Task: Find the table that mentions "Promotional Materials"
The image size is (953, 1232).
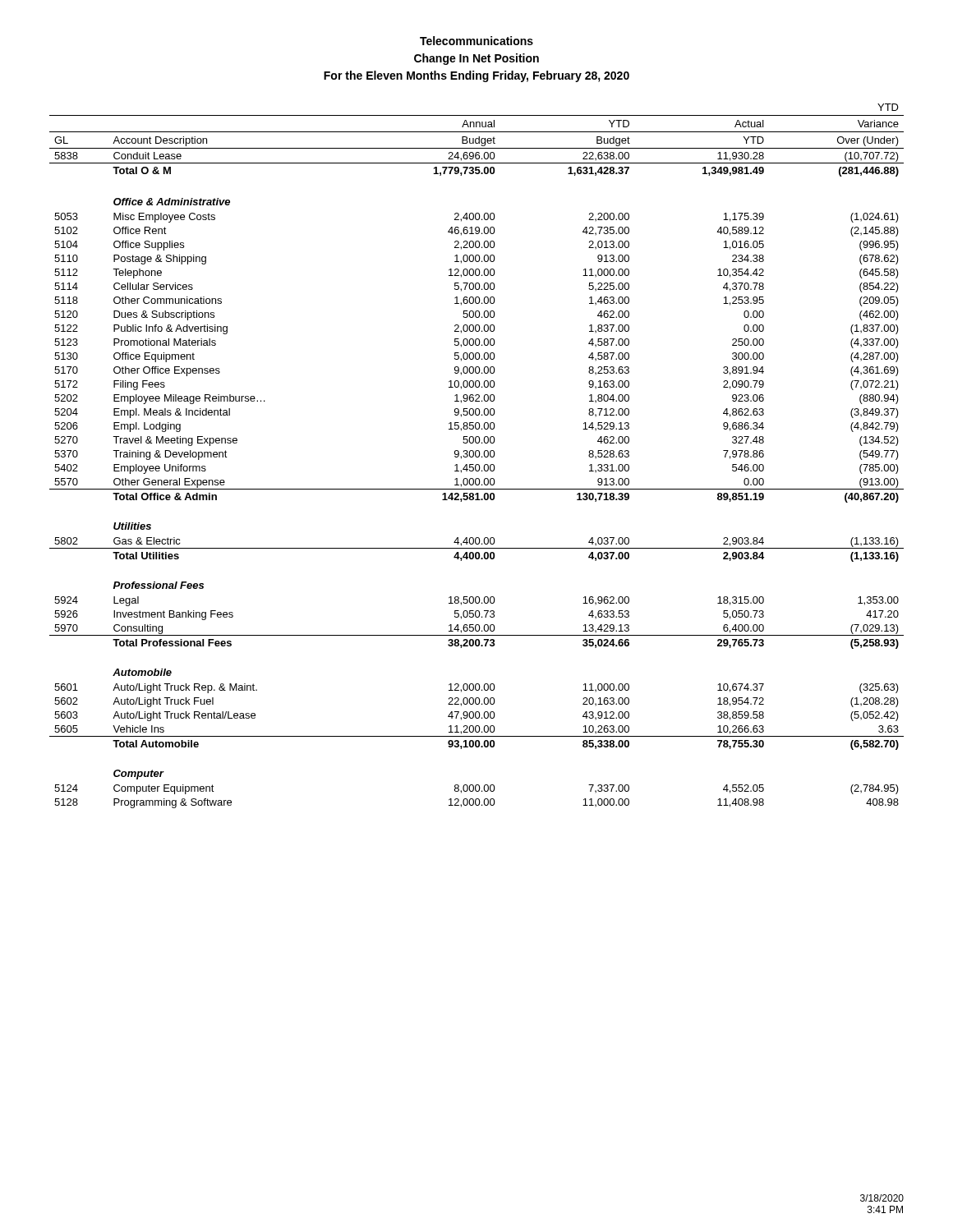Action: click(476, 454)
